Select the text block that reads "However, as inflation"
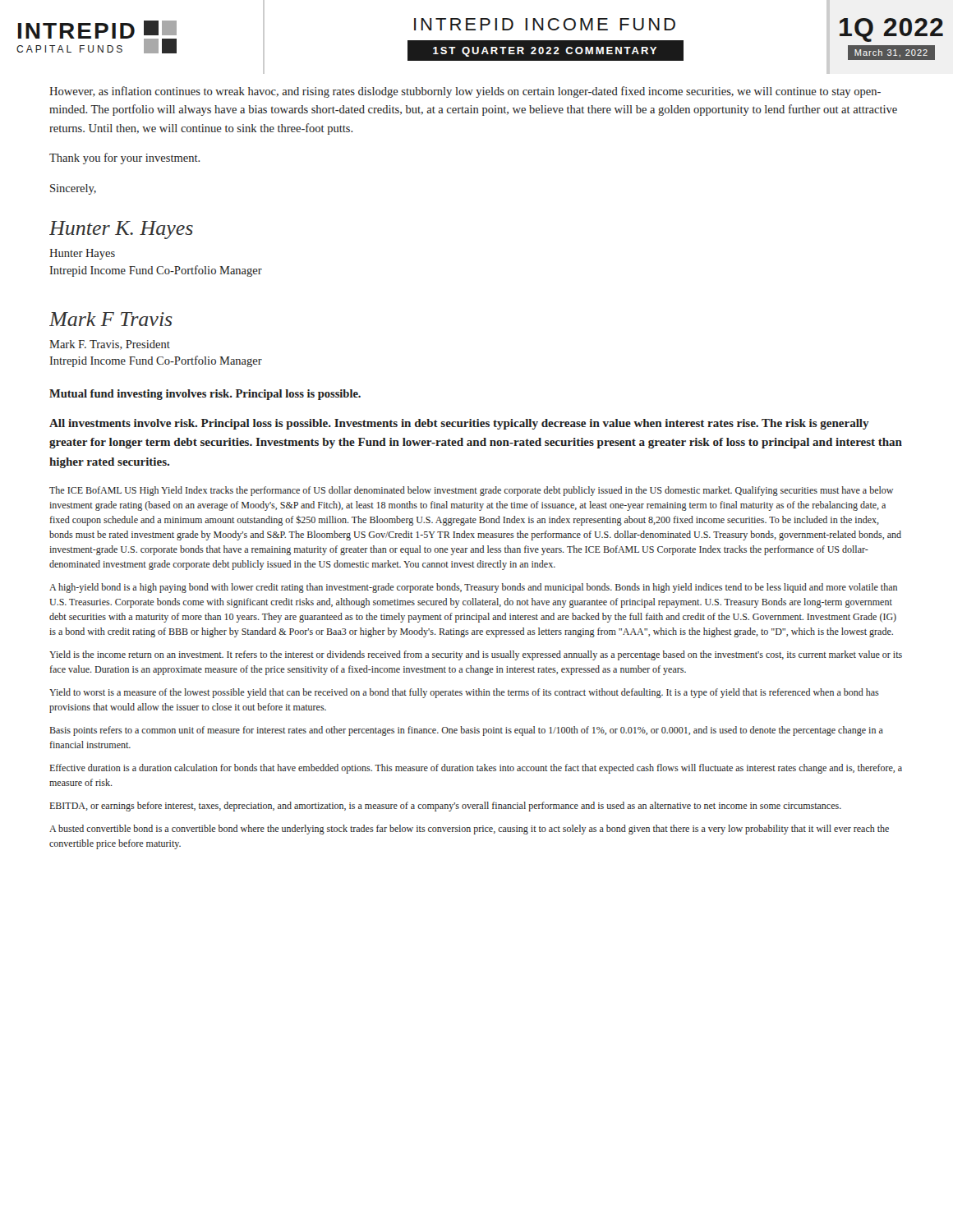The height and width of the screenshot is (1232, 953). tap(473, 110)
